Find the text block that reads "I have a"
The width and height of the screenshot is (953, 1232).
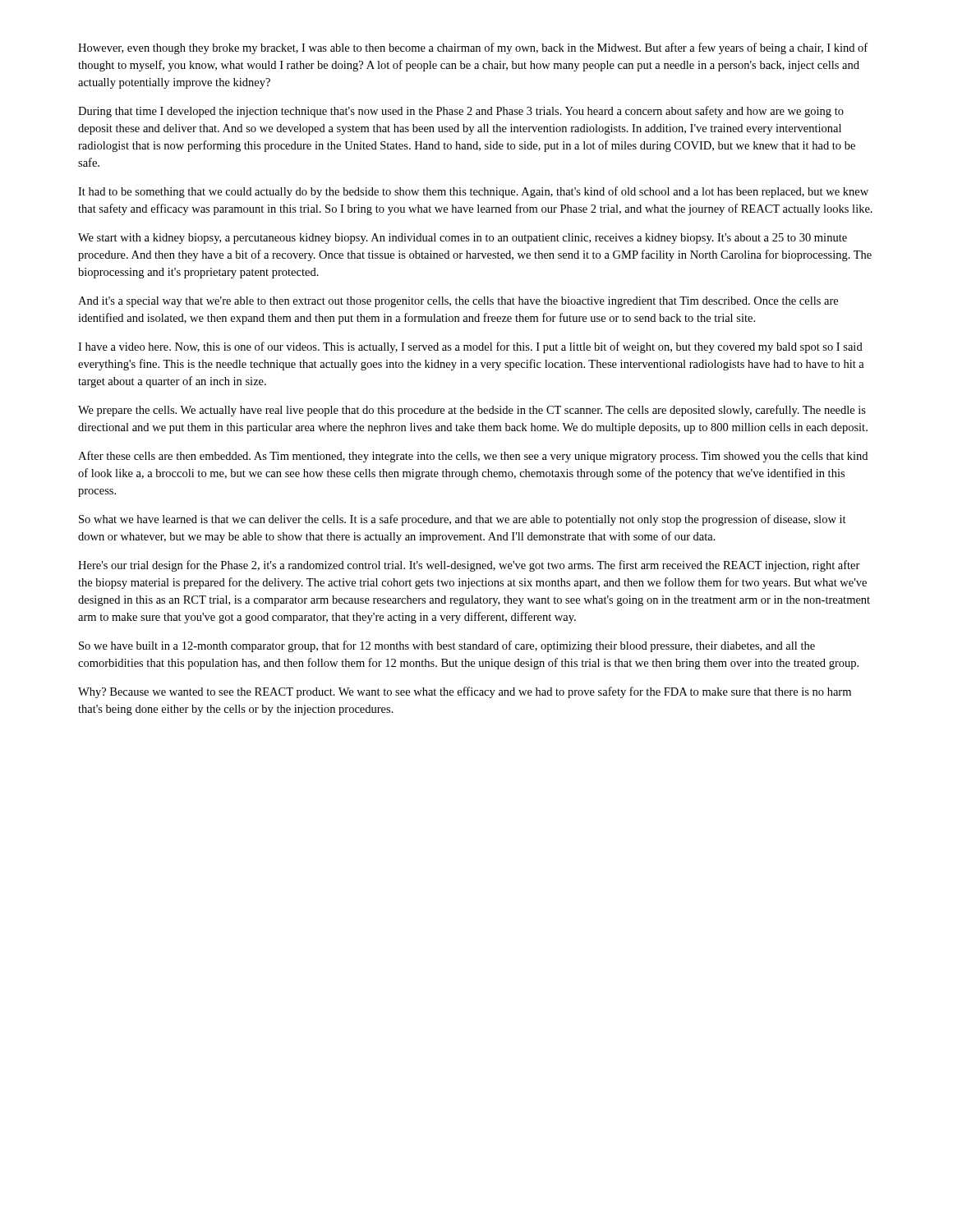pos(471,364)
